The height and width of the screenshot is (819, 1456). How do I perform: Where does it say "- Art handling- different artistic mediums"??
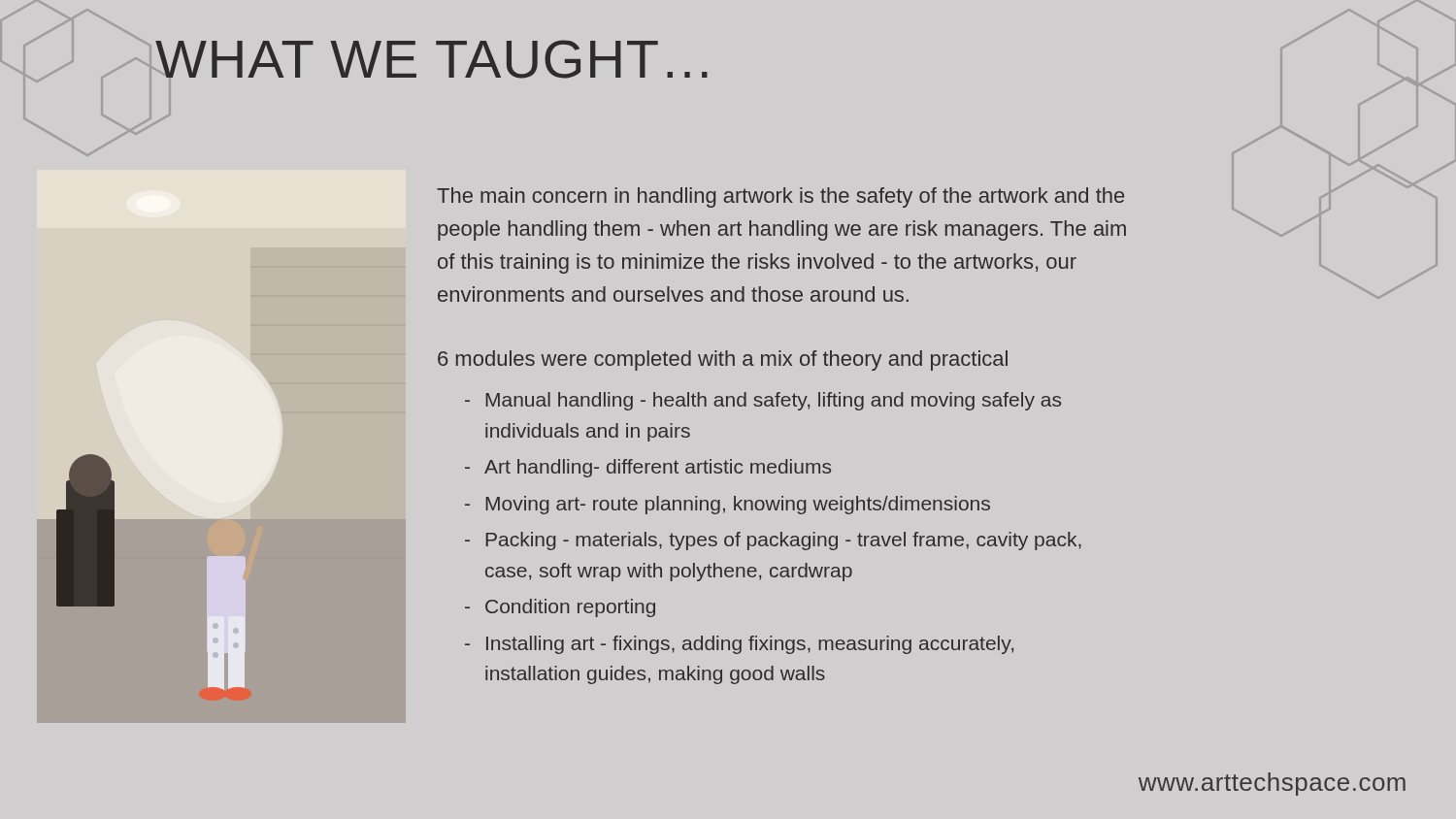(x=648, y=467)
